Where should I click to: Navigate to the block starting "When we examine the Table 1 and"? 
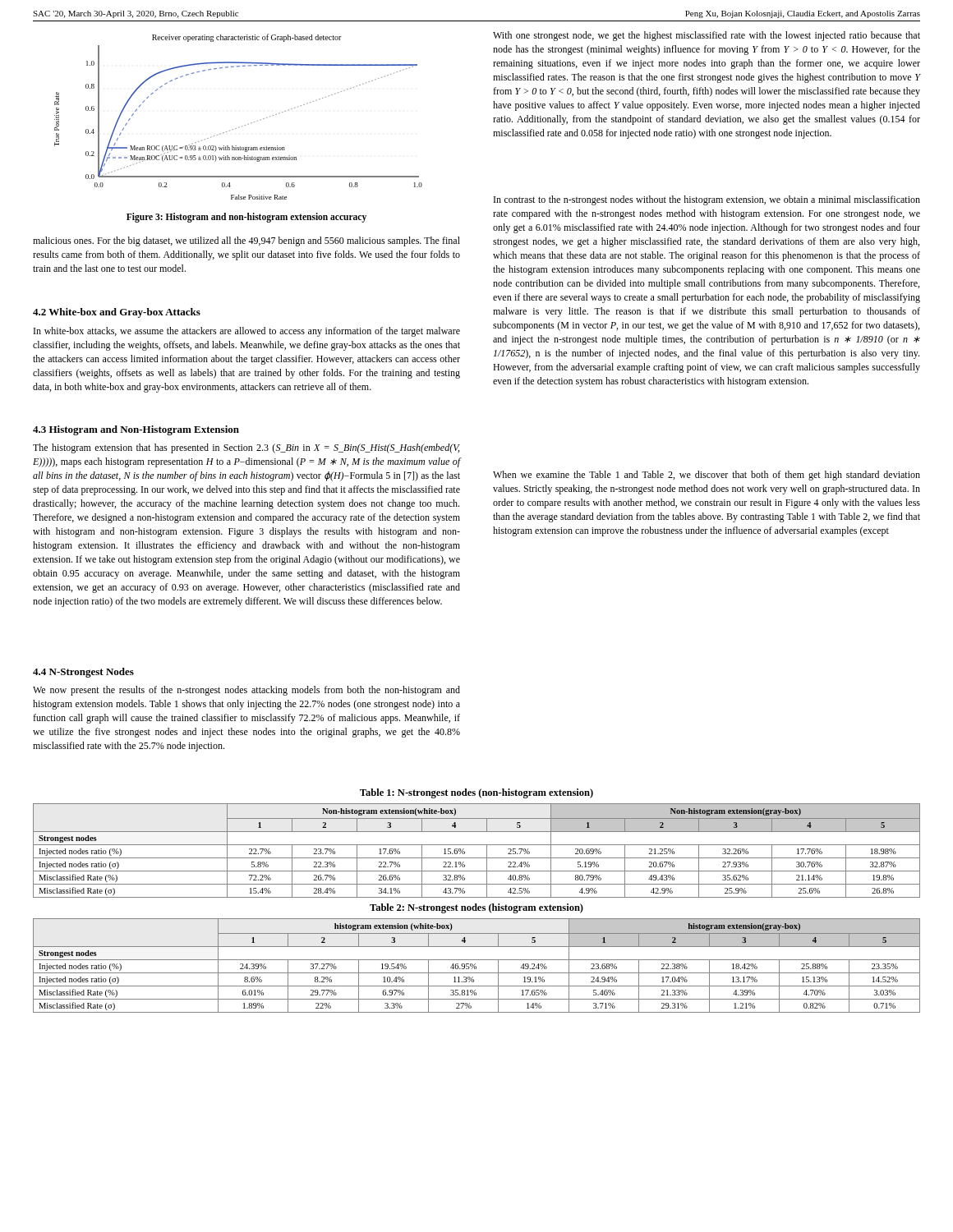pos(707,503)
